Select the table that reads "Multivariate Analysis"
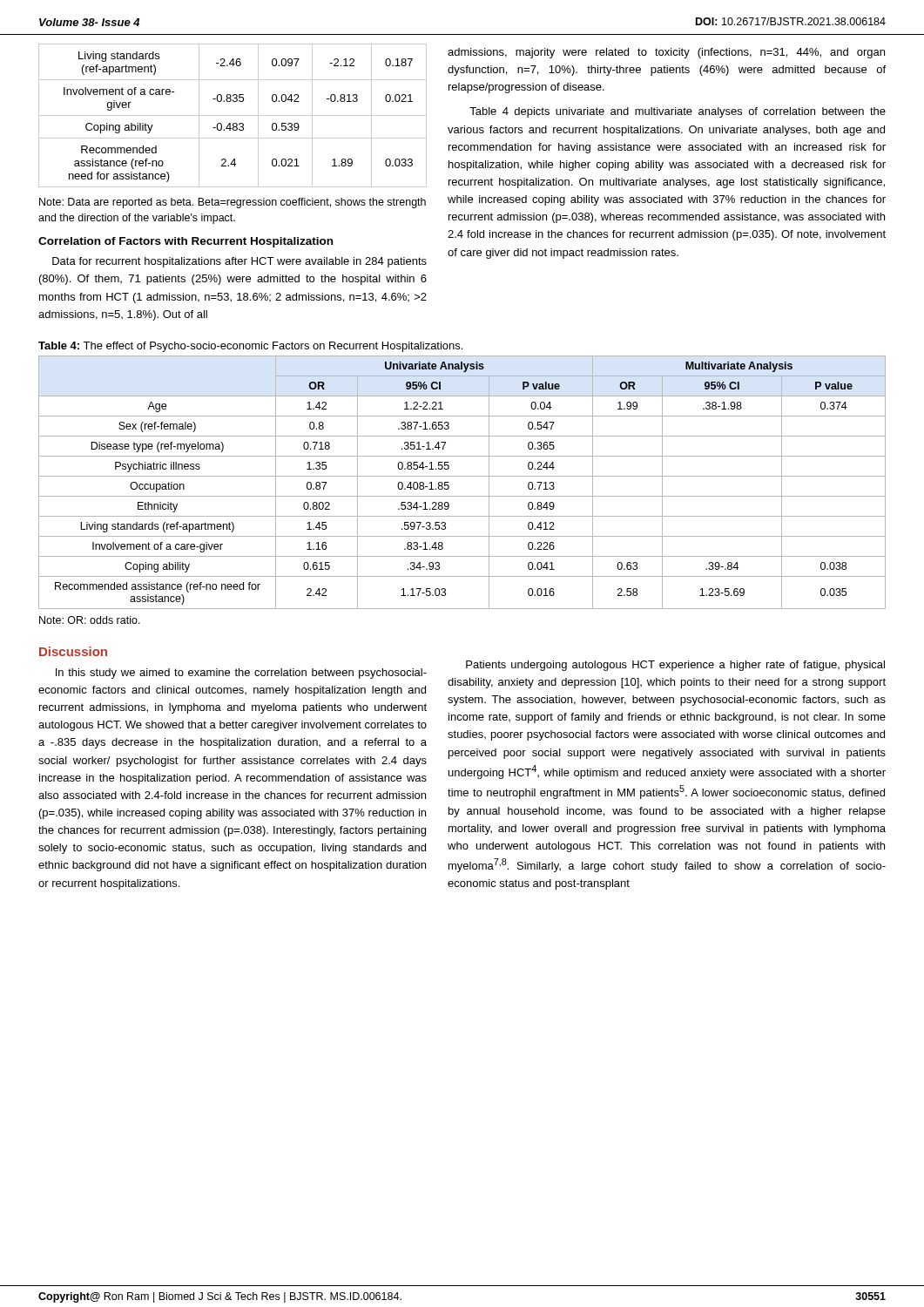Viewport: 924px width, 1307px height. 462,482
